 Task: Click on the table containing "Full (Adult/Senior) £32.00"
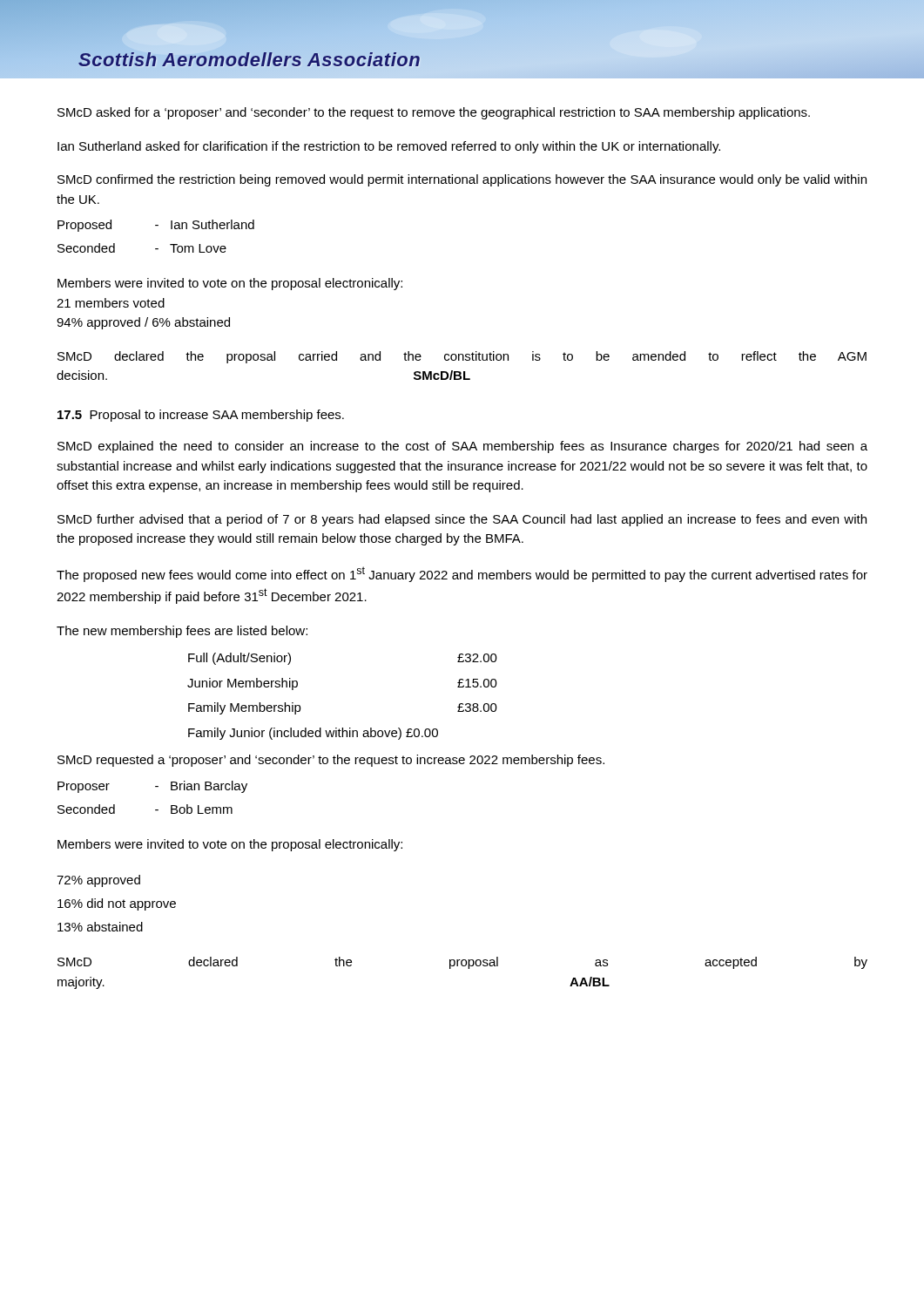click(x=462, y=695)
